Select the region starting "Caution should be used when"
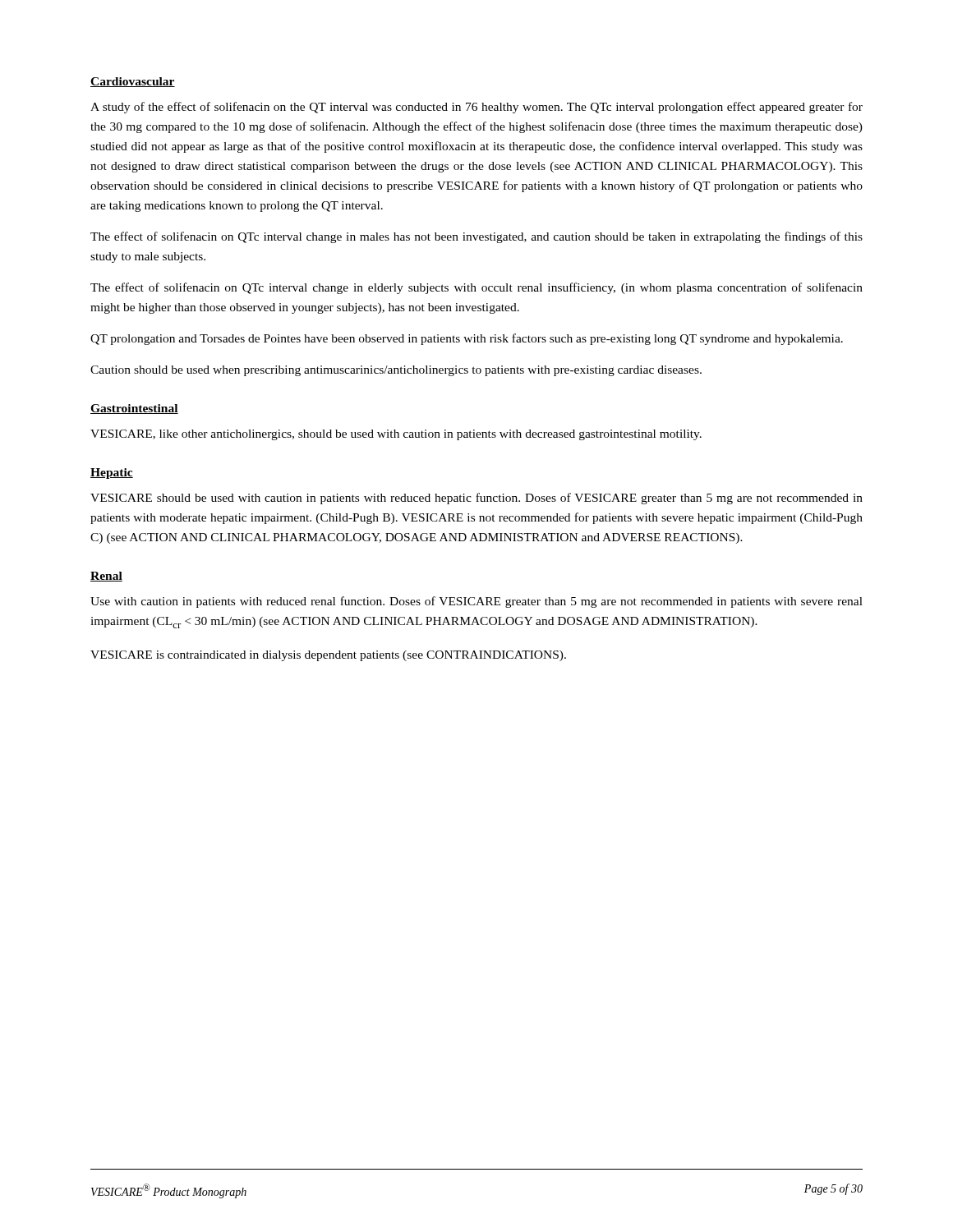The height and width of the screenshot is (1232, 953). tap(396, 369)
